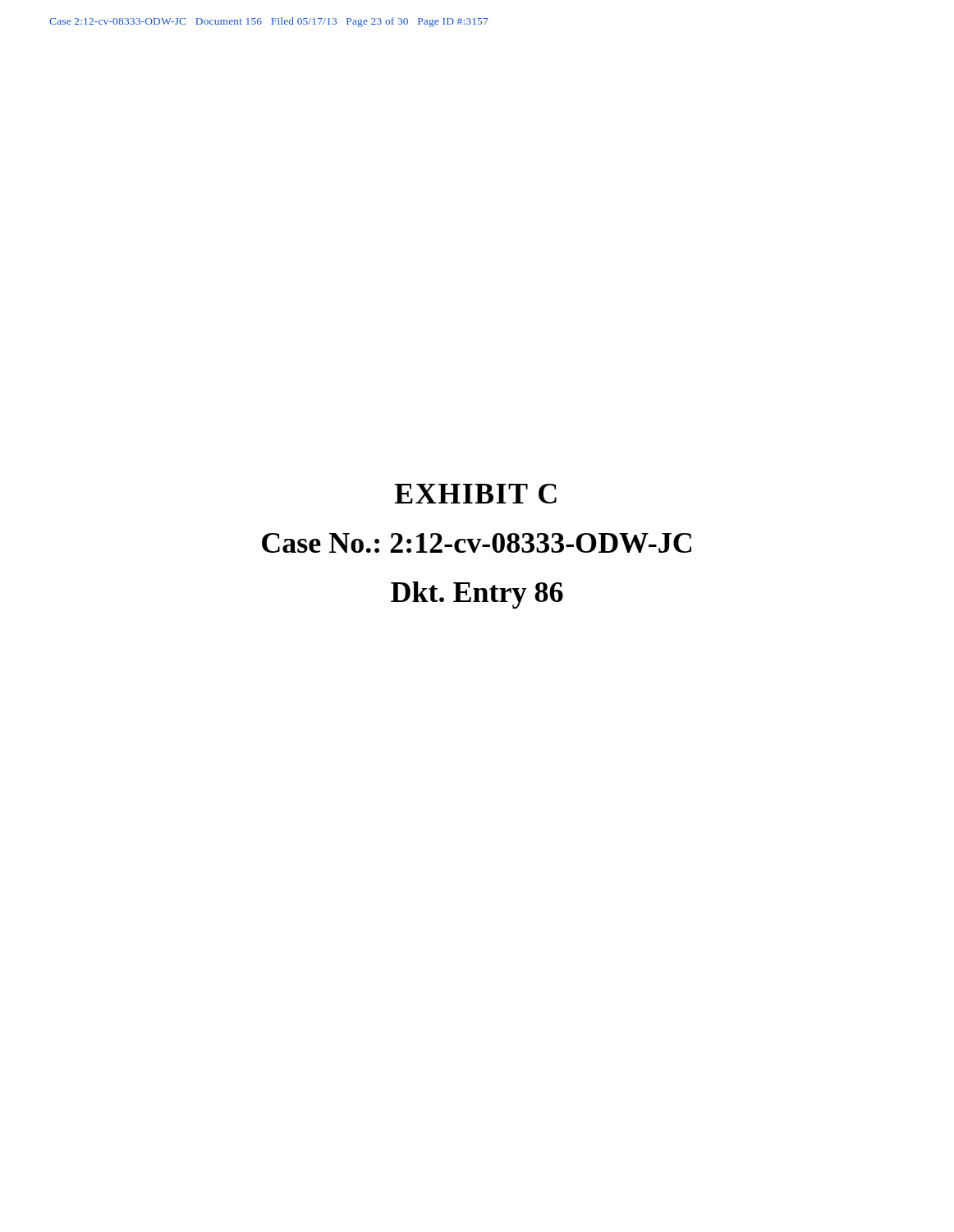Locate the text "EXHIBIT C"
This screenshot has height=1232, width=954.
point(477,494)
